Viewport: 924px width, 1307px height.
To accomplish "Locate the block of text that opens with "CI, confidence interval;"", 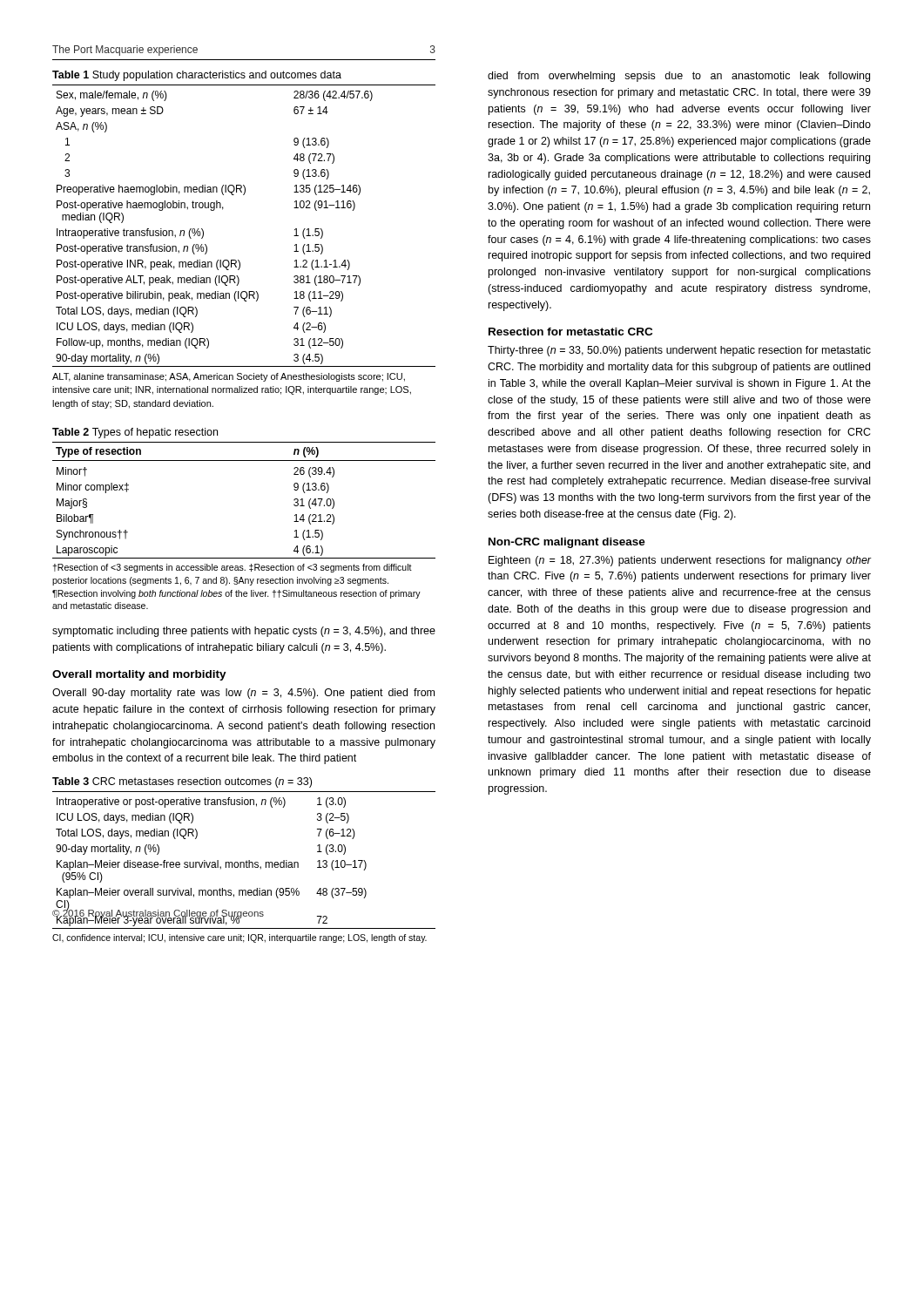I will [x=240, y=938].
